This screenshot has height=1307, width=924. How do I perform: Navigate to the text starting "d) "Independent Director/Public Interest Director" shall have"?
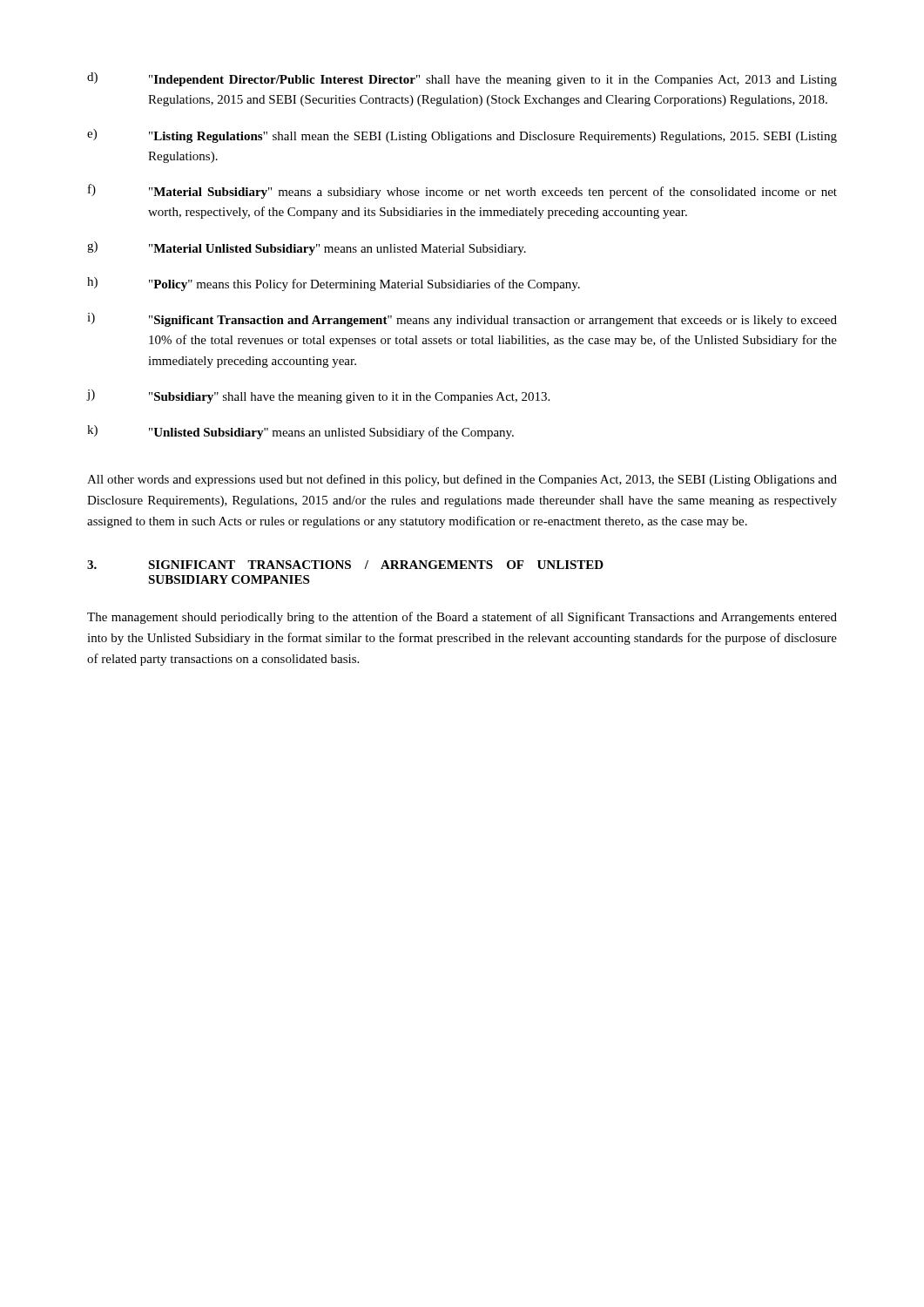pos(462,90)
